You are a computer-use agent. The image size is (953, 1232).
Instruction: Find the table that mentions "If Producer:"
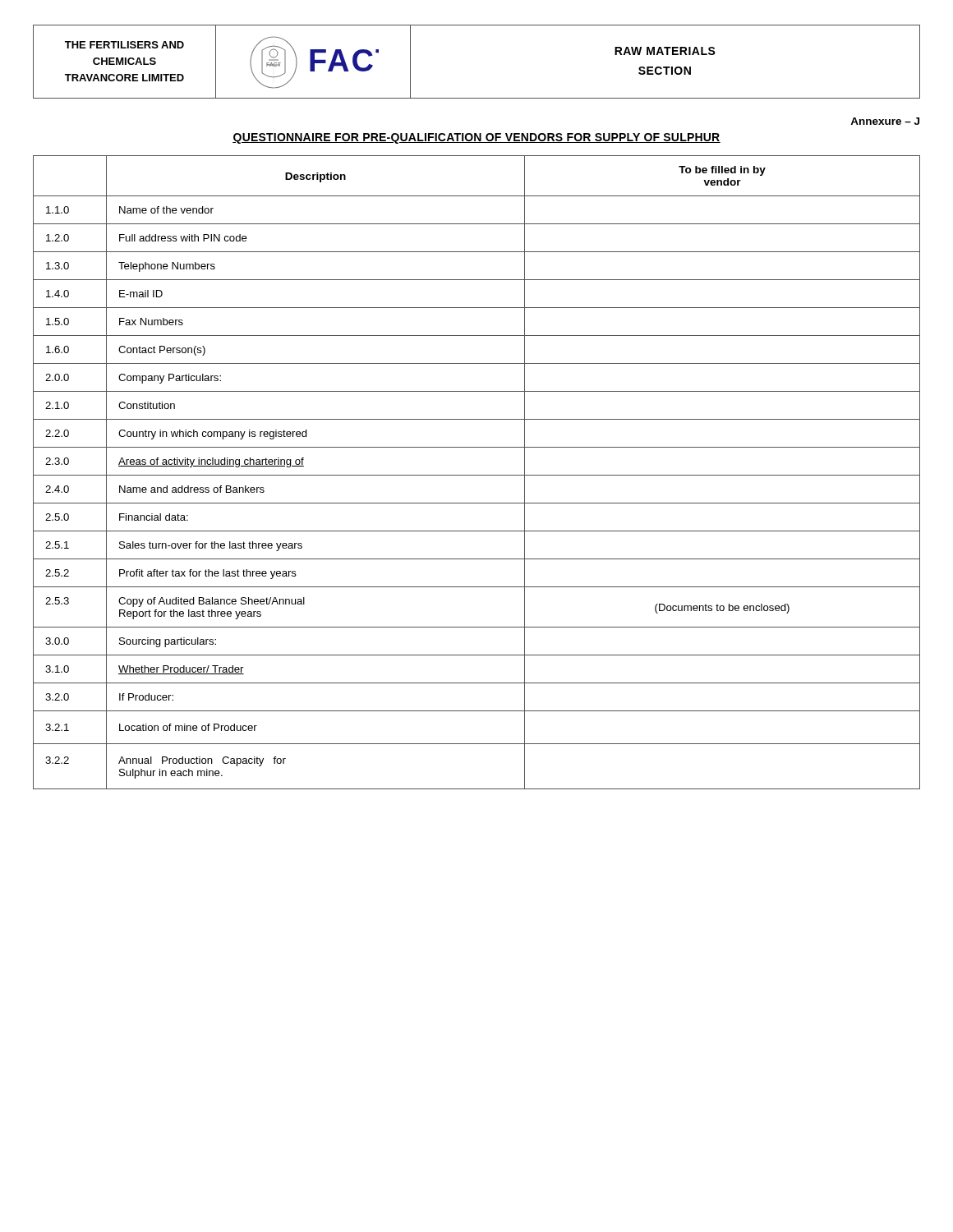click(x=476, y=472)
